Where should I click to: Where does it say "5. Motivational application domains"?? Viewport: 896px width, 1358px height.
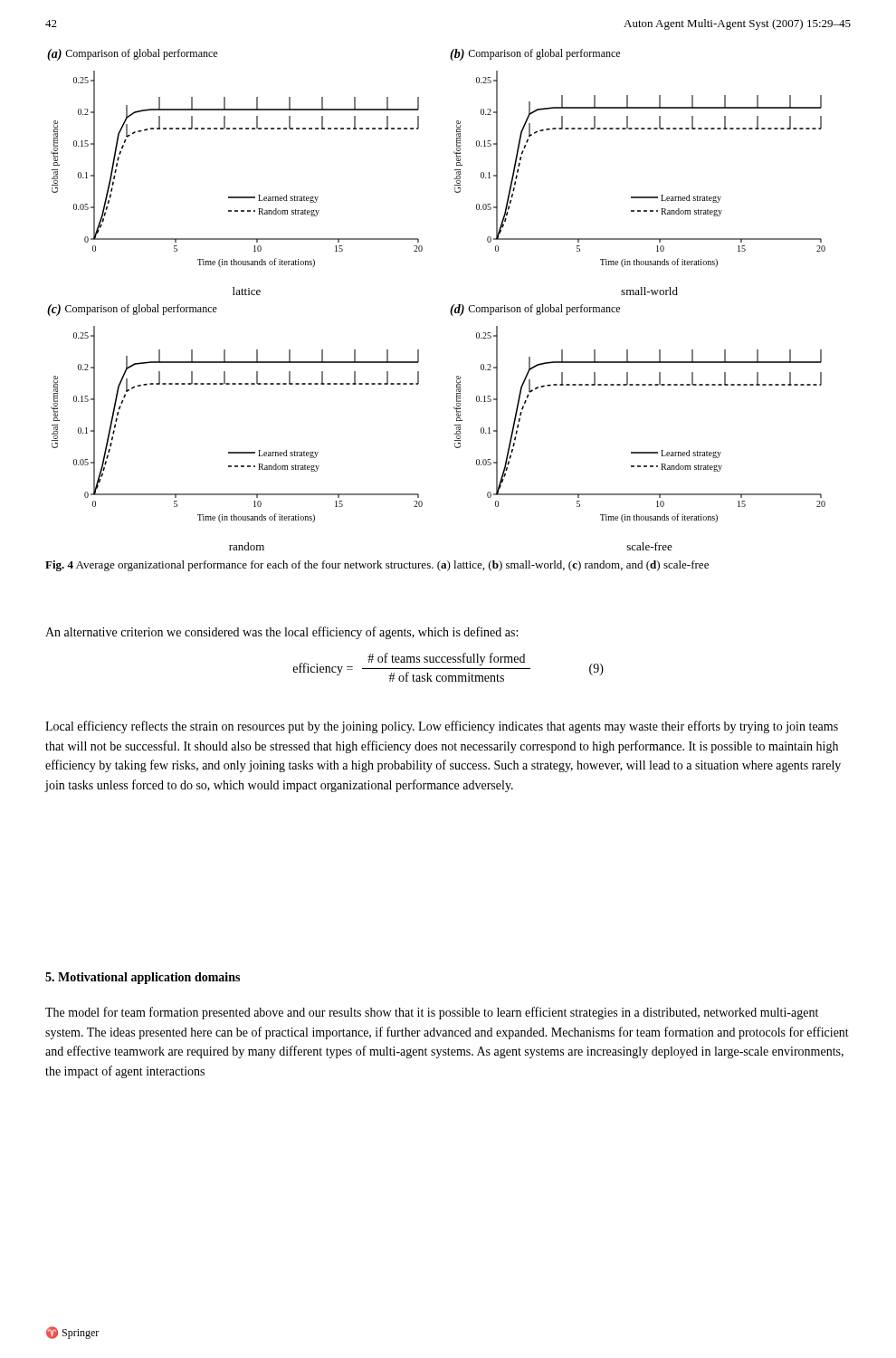click(x=143, y=977)
